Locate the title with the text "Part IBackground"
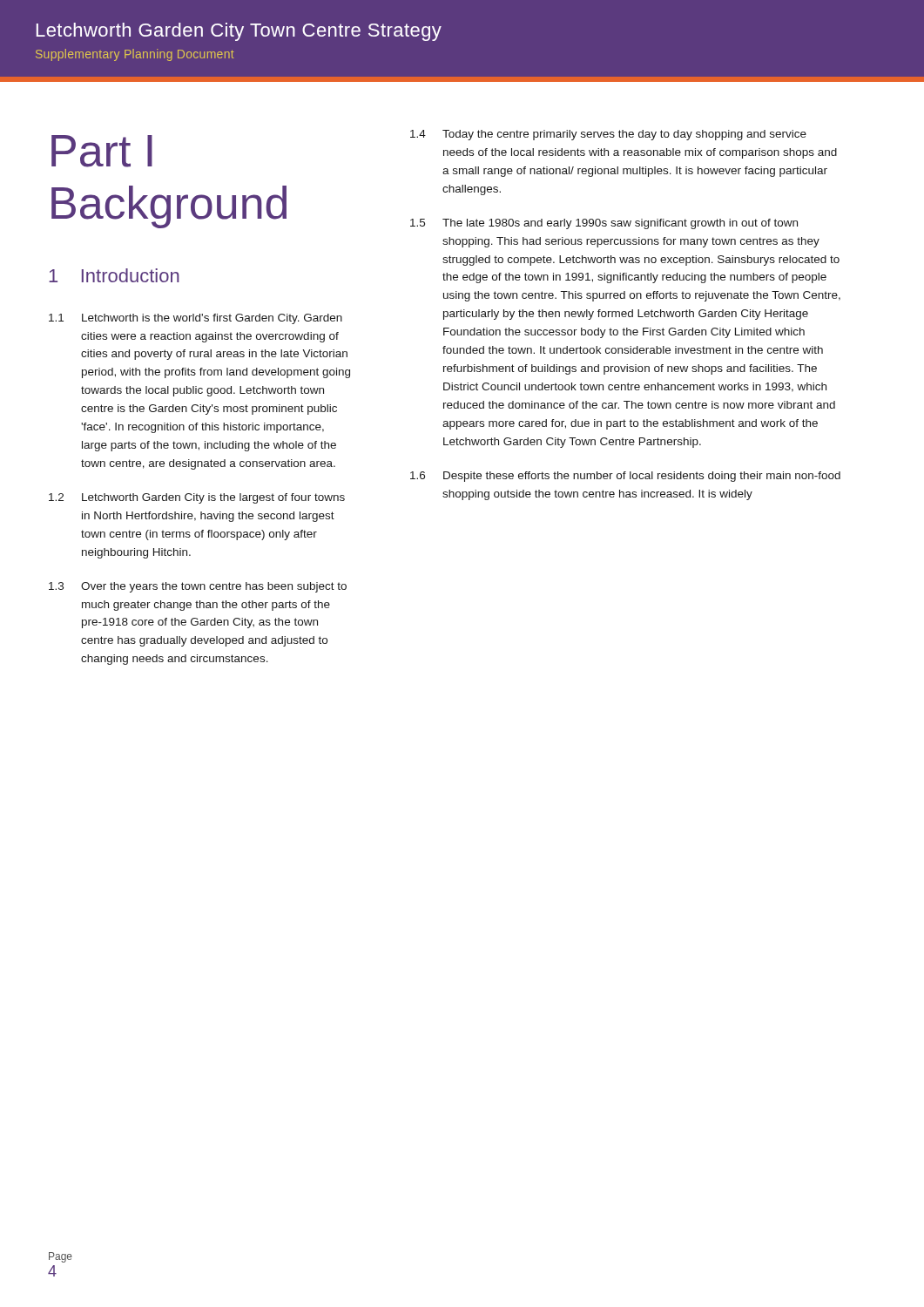The width and height of the screenshot is (924, 1307). pos(169,177)
